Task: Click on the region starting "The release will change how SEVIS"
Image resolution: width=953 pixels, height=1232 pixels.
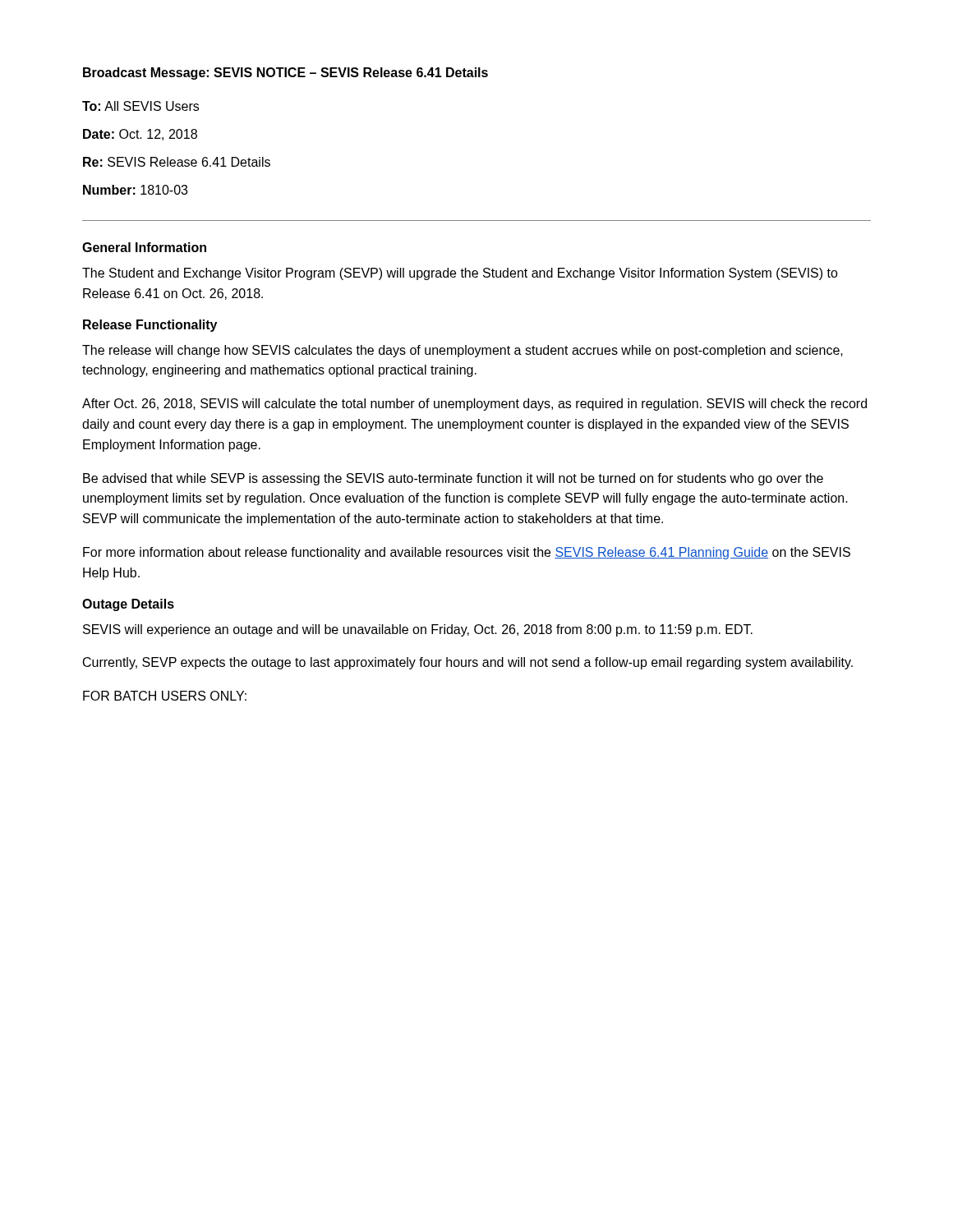Action: [463, 360]
